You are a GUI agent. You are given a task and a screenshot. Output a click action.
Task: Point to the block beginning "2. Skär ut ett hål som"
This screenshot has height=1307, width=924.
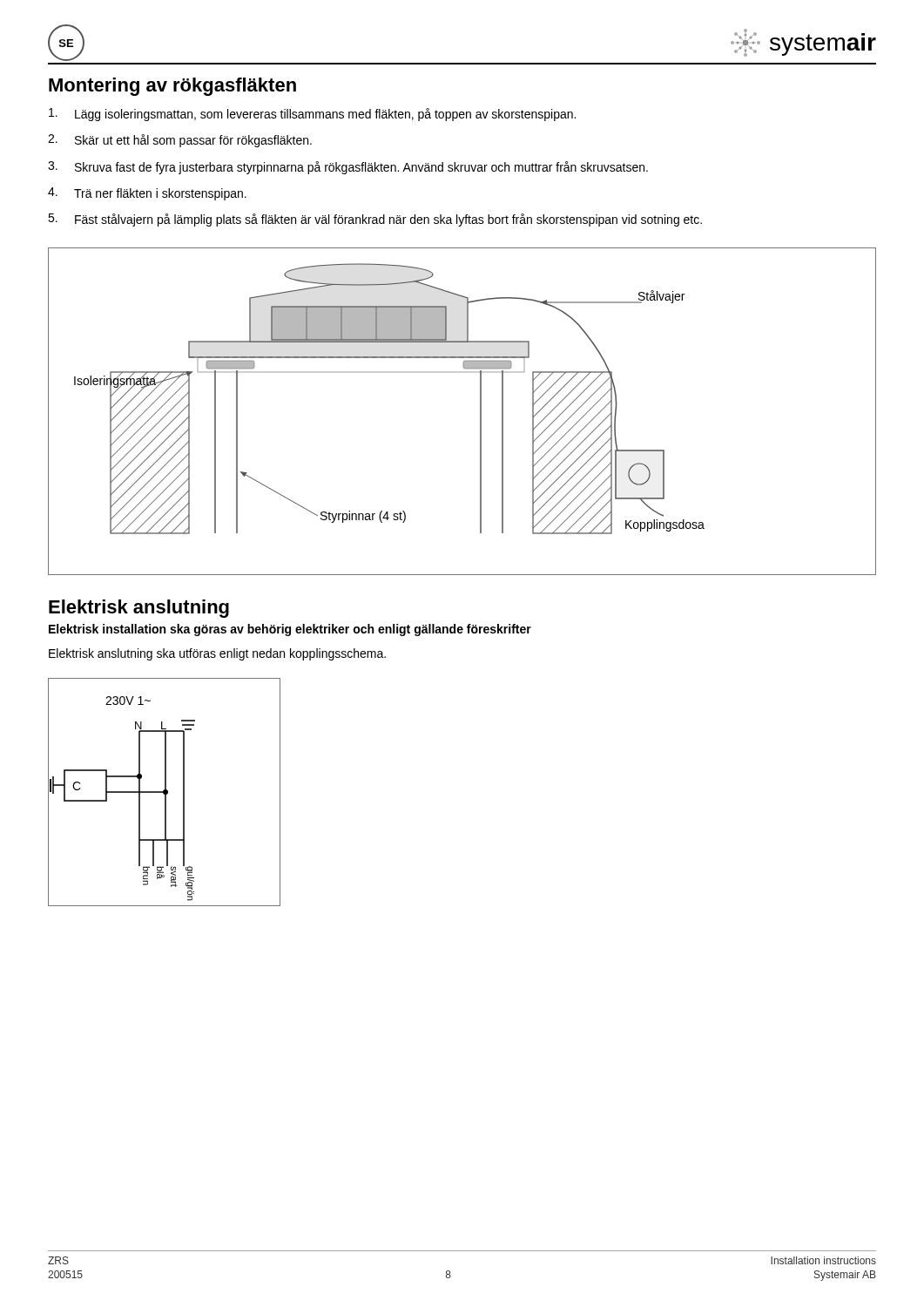180,141
